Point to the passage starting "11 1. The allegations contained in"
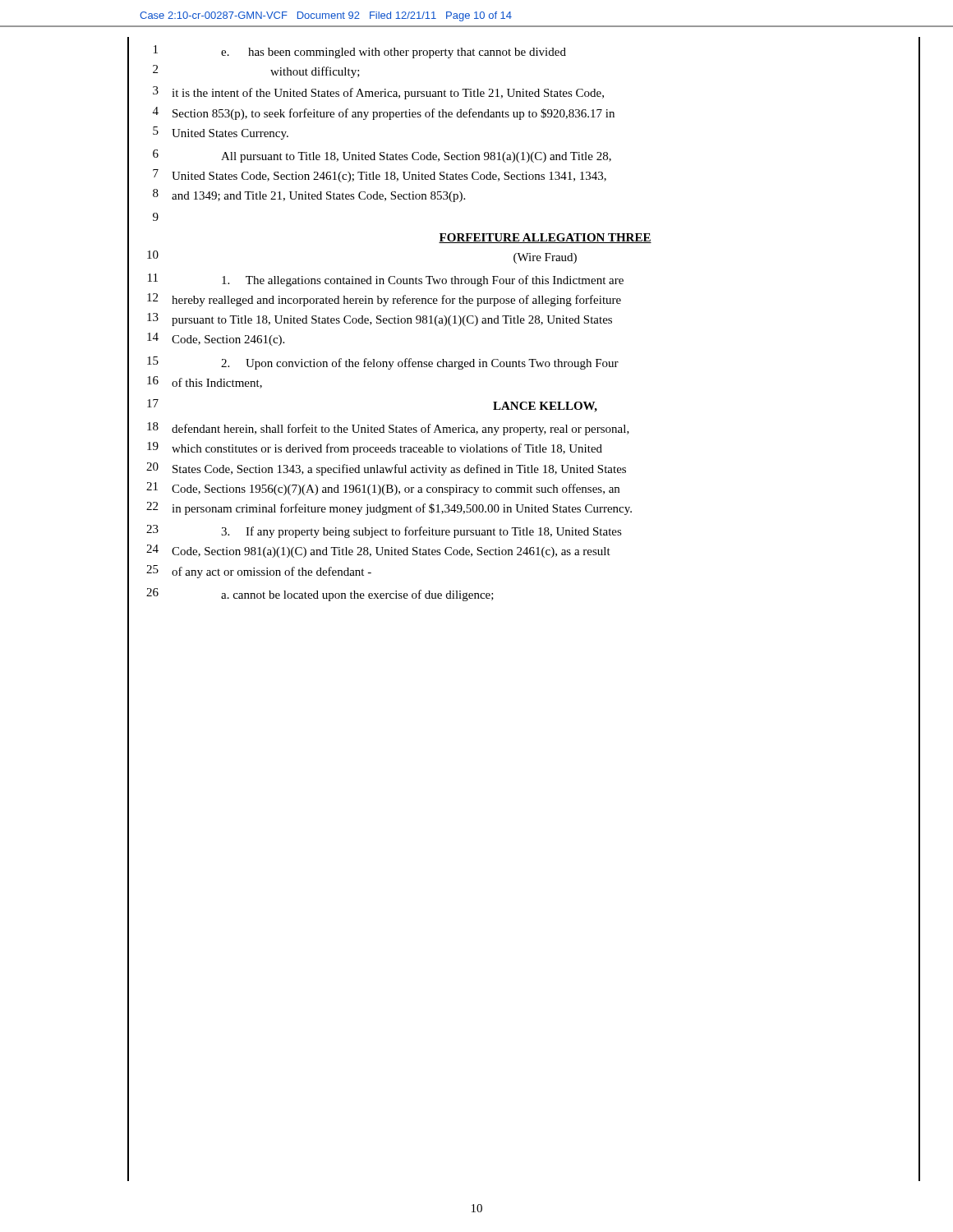Viewport: 953px width, 1232px height. point(524,279)
